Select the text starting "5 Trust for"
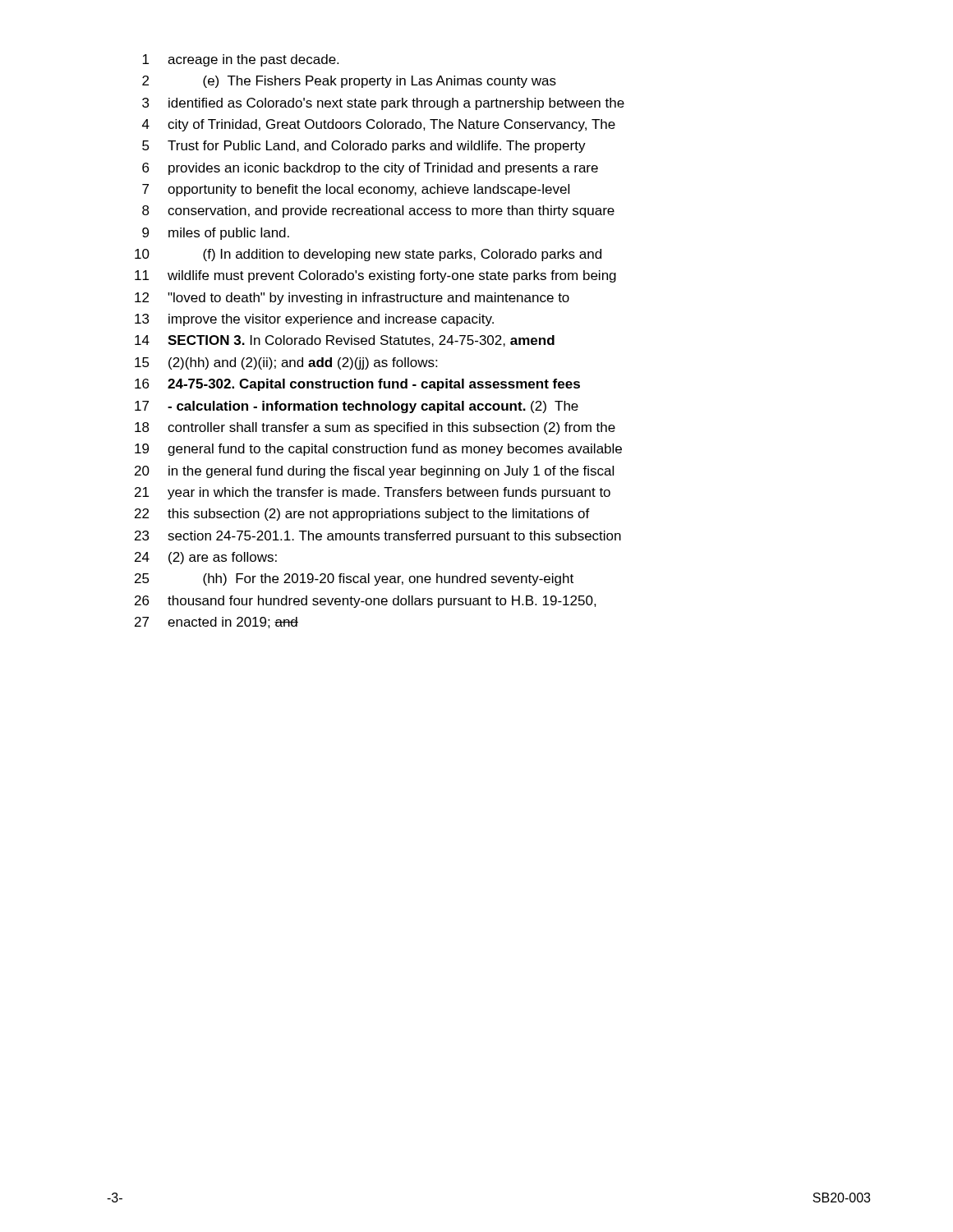 coord(489,147)
